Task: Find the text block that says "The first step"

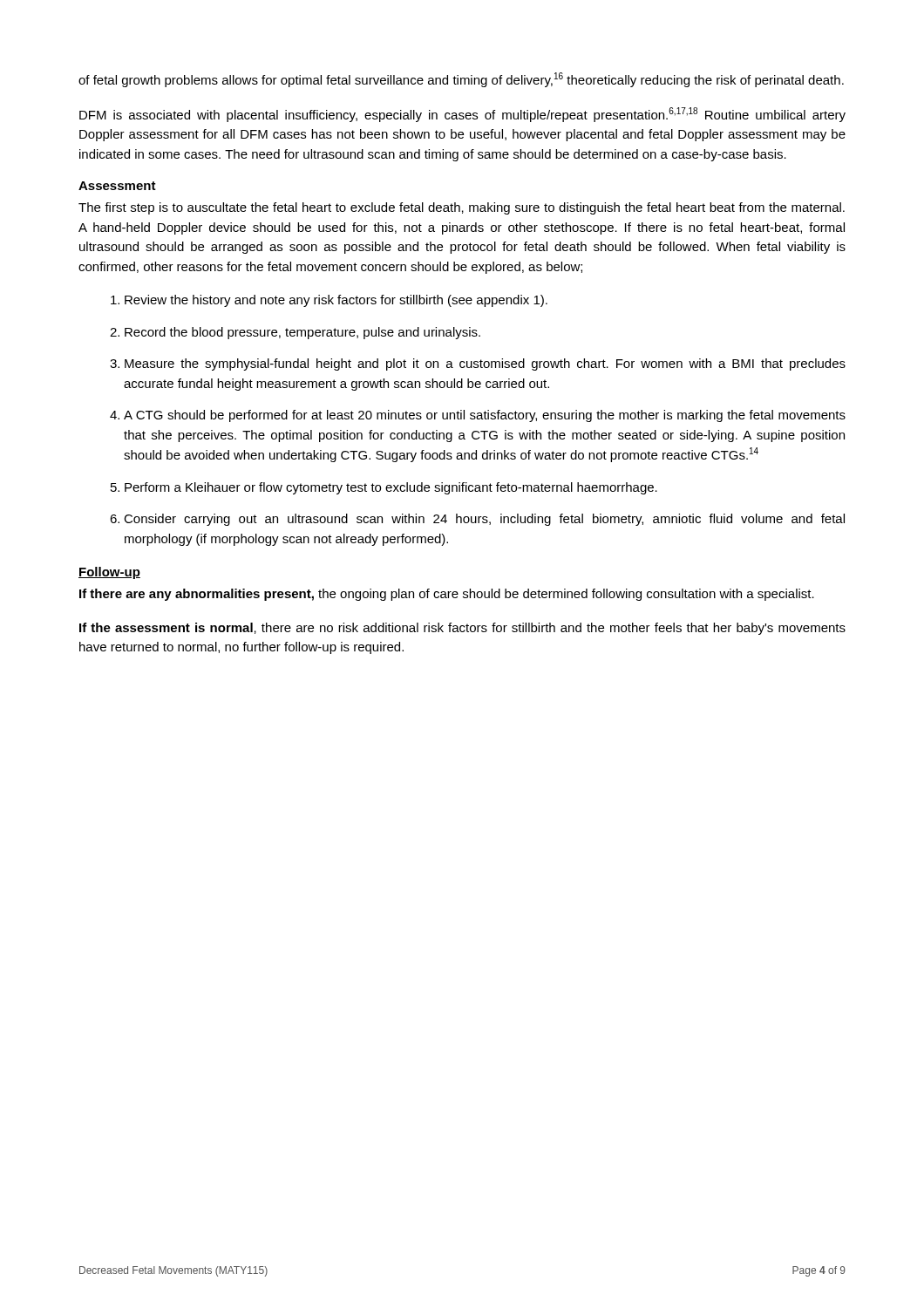Action: [x=462, y=237]
